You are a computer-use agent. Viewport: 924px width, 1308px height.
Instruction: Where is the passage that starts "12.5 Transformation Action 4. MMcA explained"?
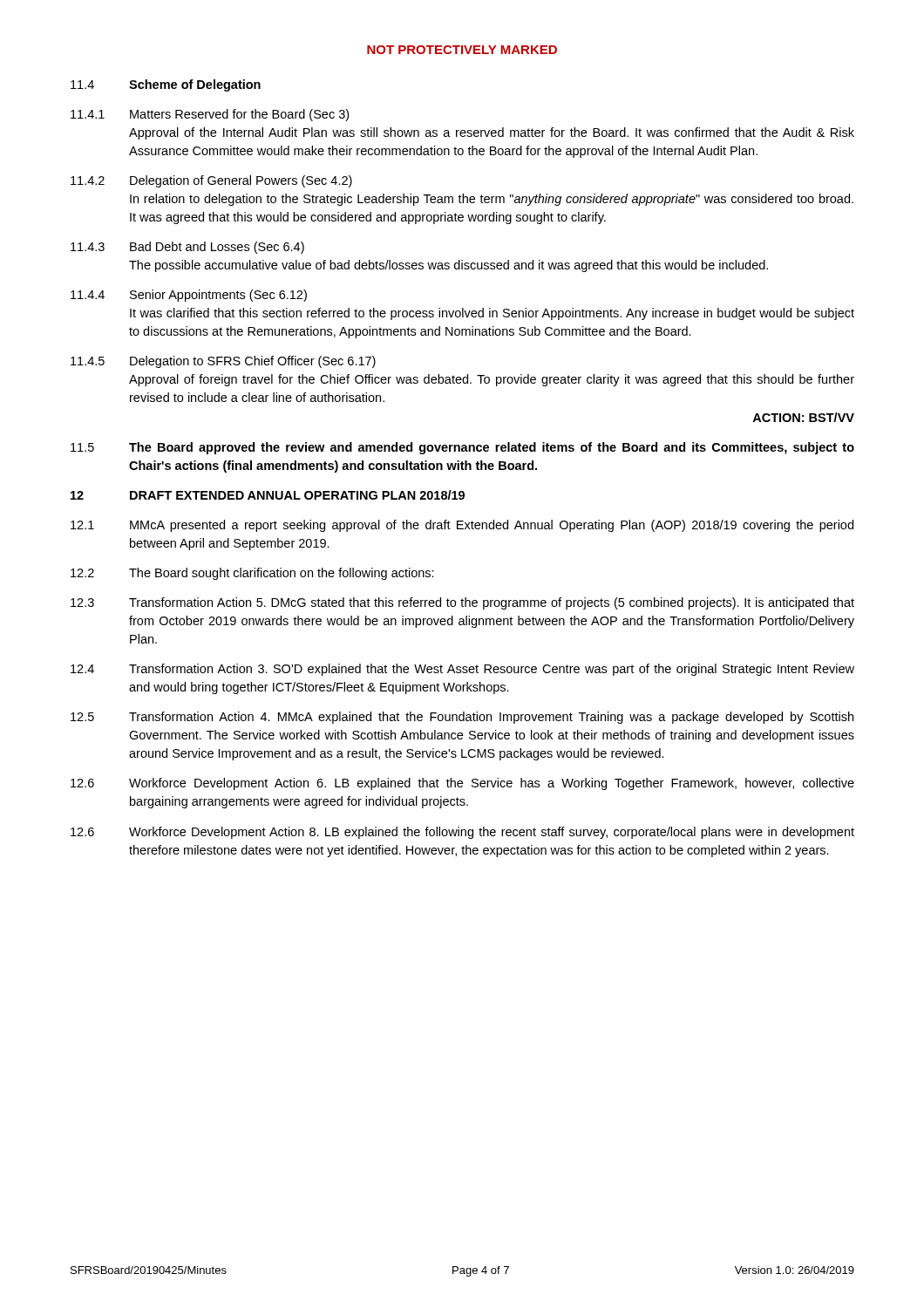[x=462, y=736]
